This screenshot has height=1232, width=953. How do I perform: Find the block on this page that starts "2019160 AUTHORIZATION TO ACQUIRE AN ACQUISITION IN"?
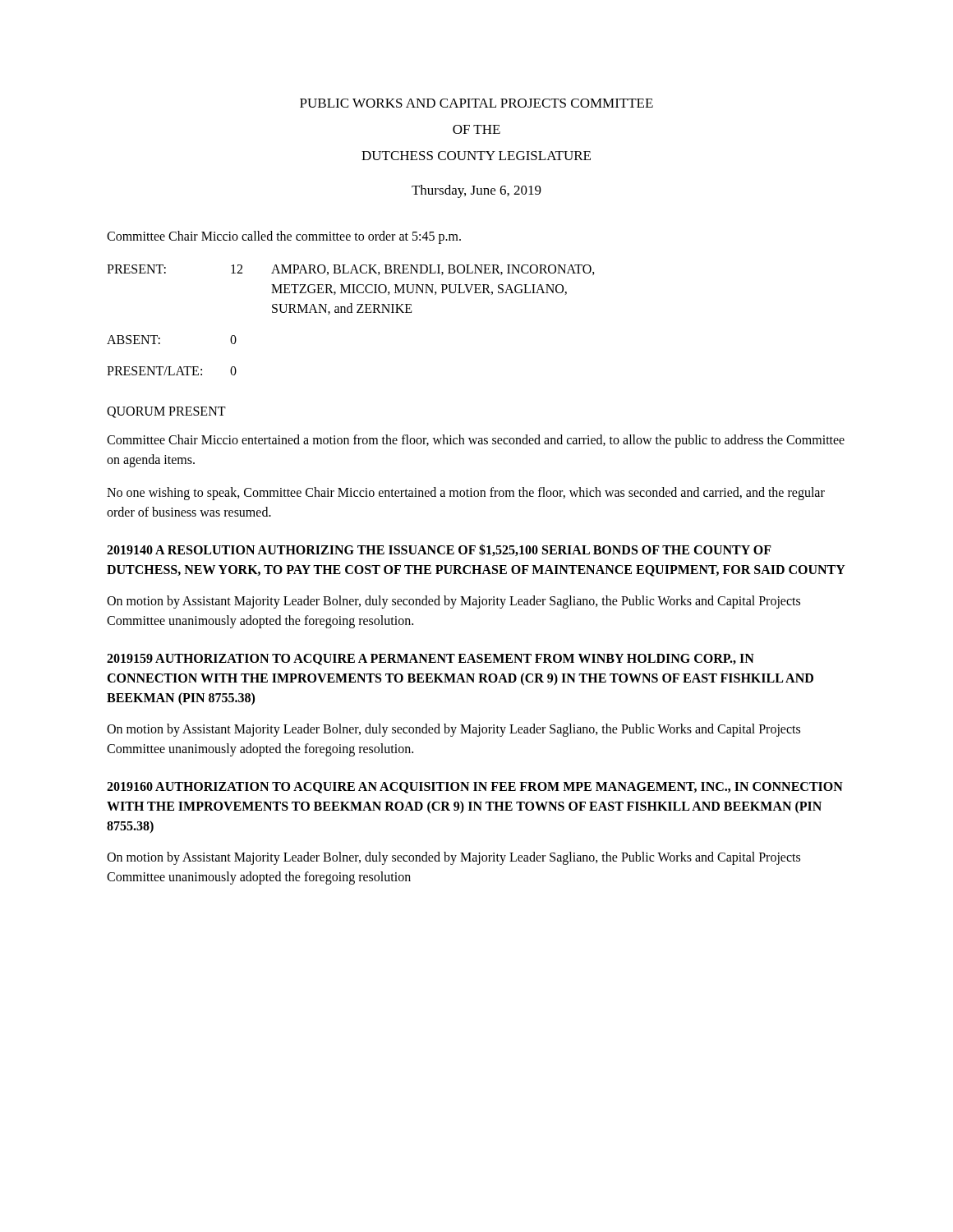click(475, 806)
